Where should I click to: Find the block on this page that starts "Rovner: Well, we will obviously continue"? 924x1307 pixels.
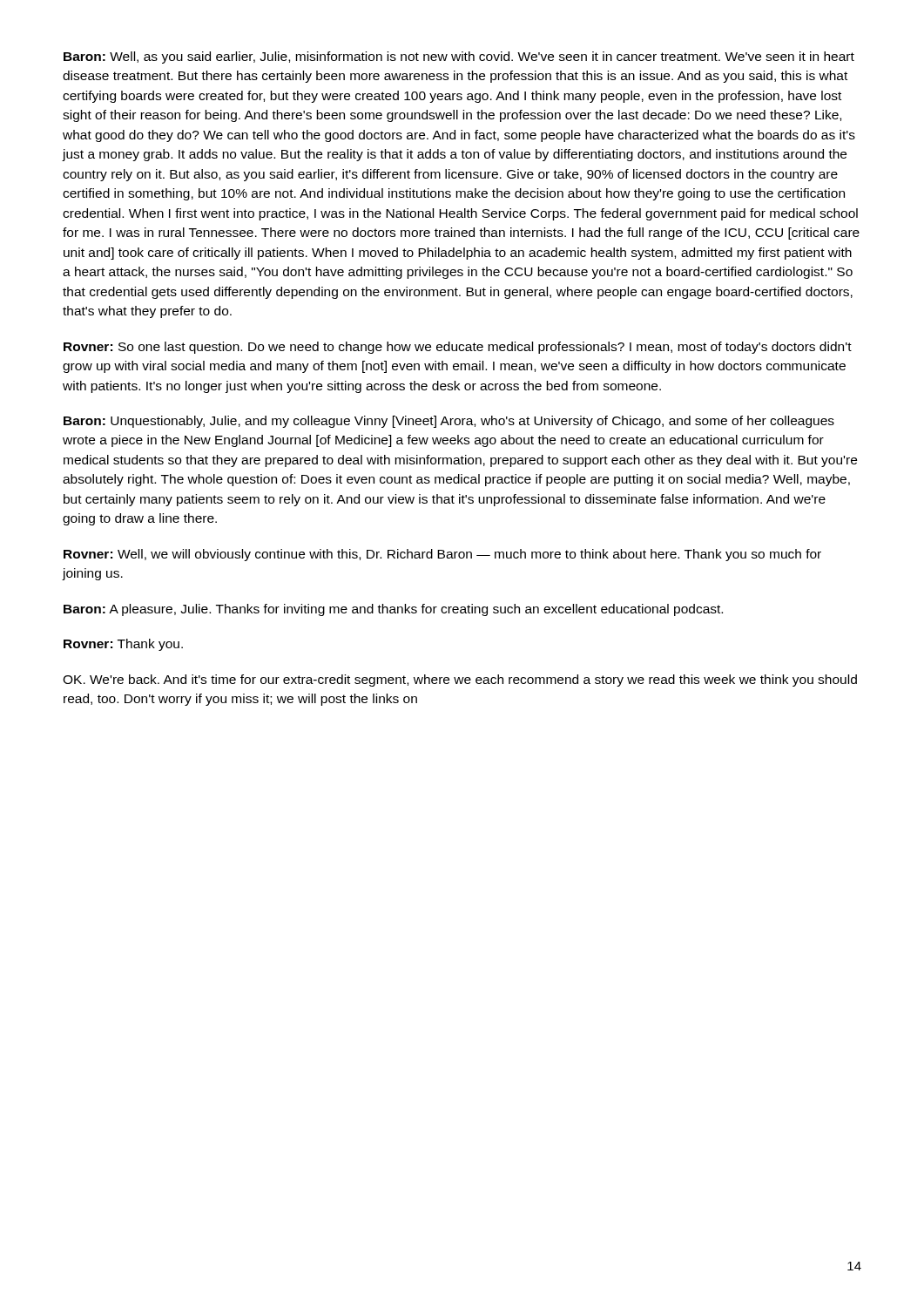coord(442,563)
